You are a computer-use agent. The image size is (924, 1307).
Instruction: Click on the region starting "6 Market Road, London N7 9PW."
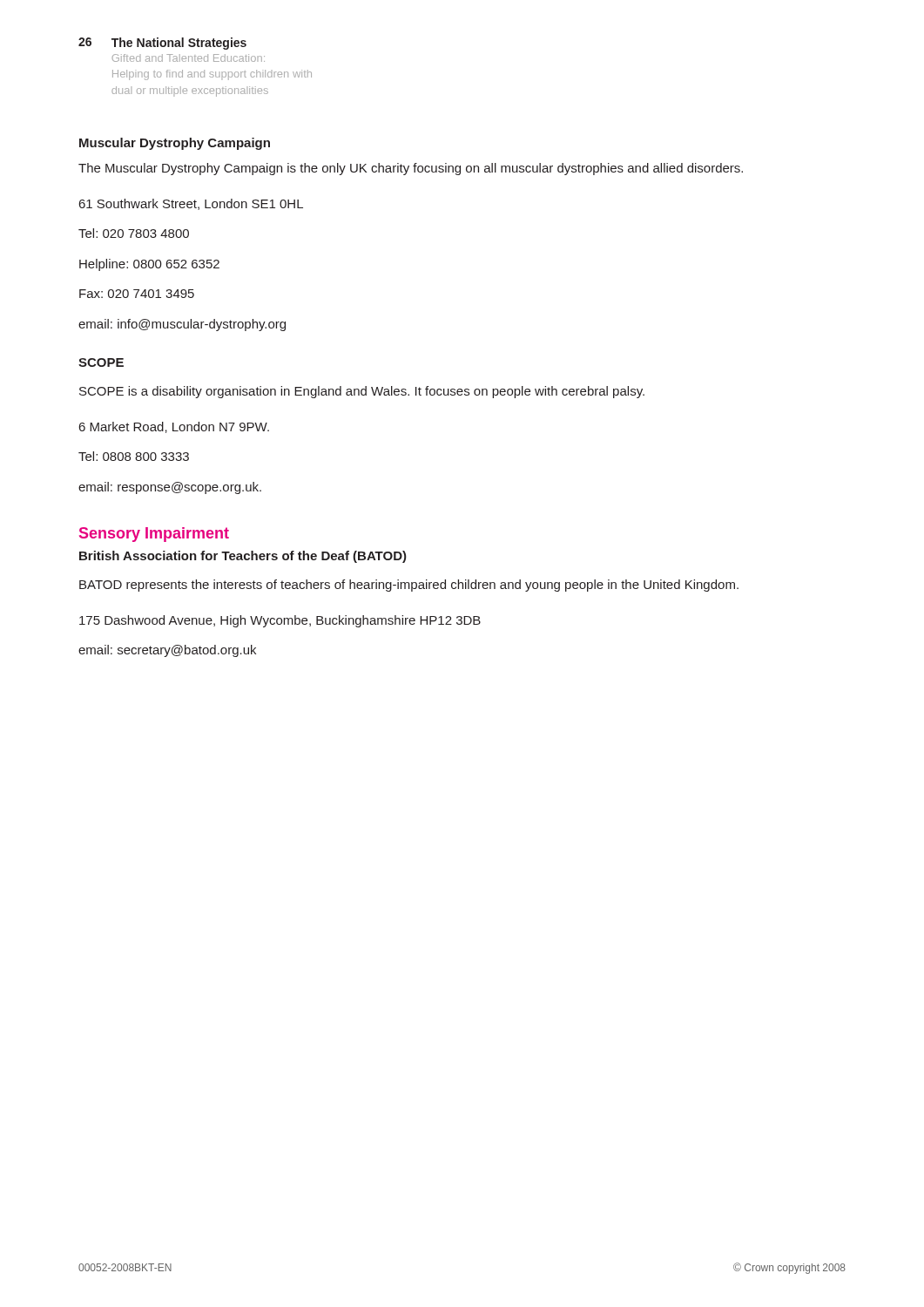[x=174, y=426]
